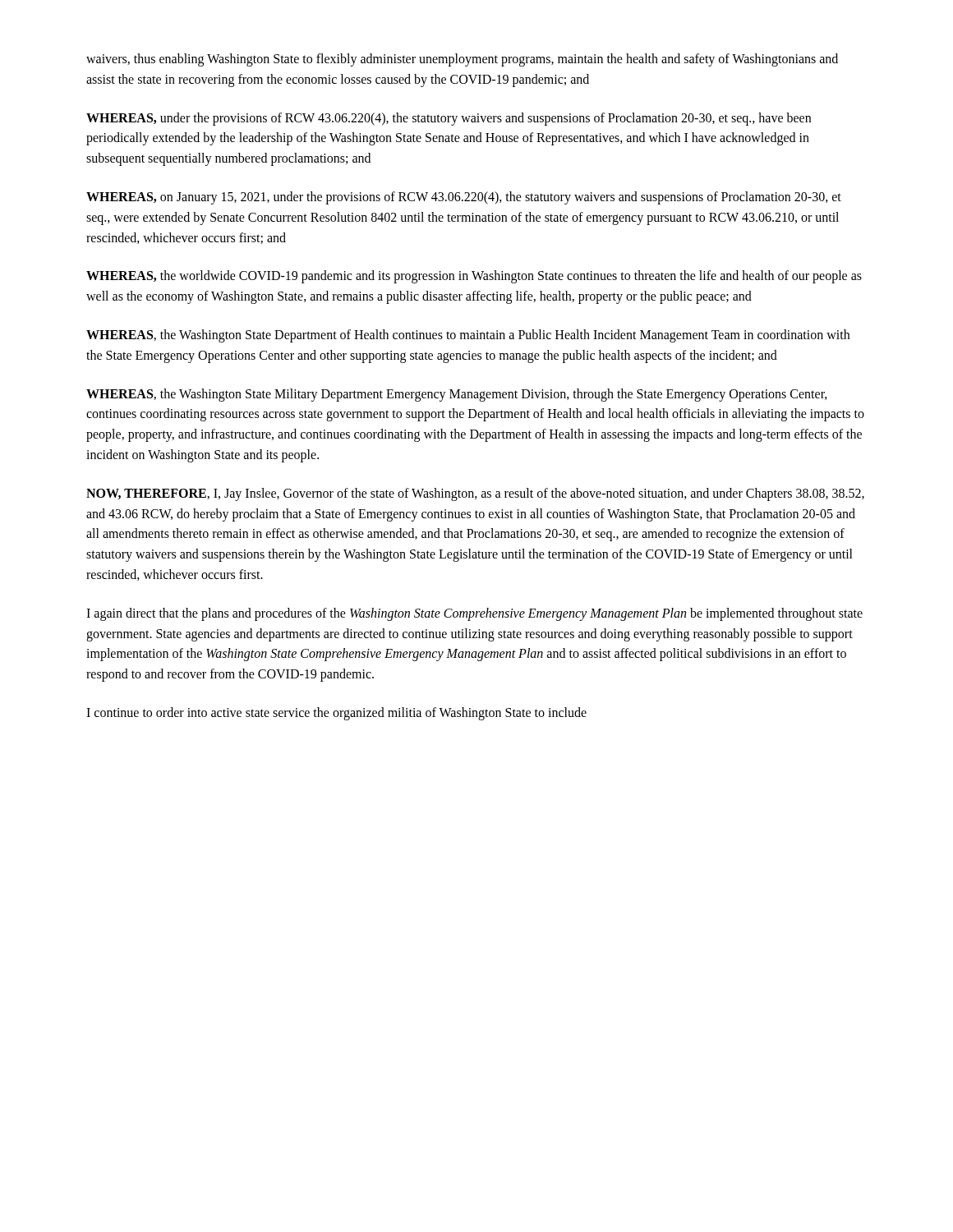Click on the block starting "waivers, thus enabling Washington"
This screenshot has width=953, height=1232.
coord(462,69)
